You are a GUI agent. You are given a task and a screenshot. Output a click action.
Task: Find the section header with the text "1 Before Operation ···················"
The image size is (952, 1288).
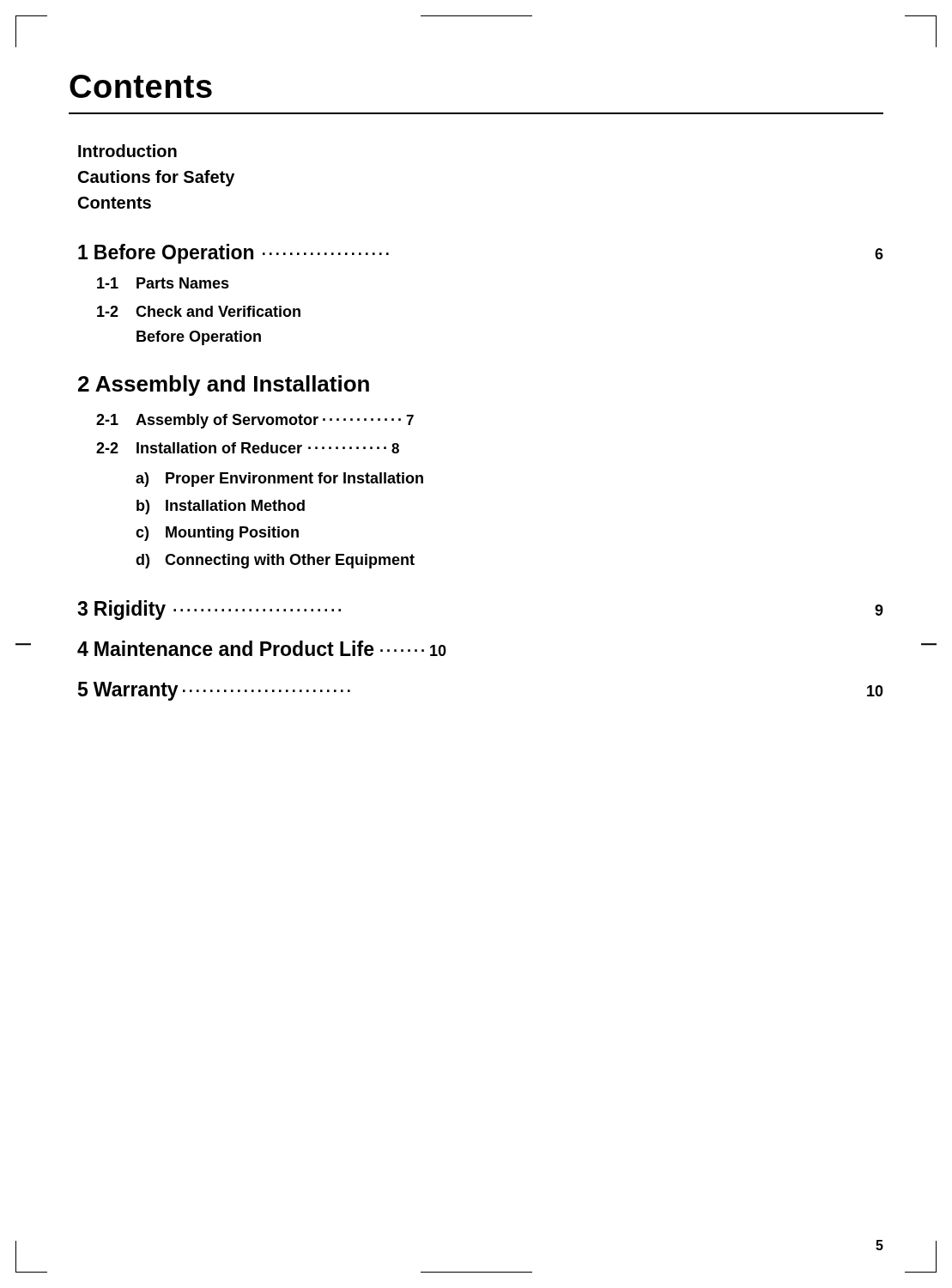(x=167, y=256)
